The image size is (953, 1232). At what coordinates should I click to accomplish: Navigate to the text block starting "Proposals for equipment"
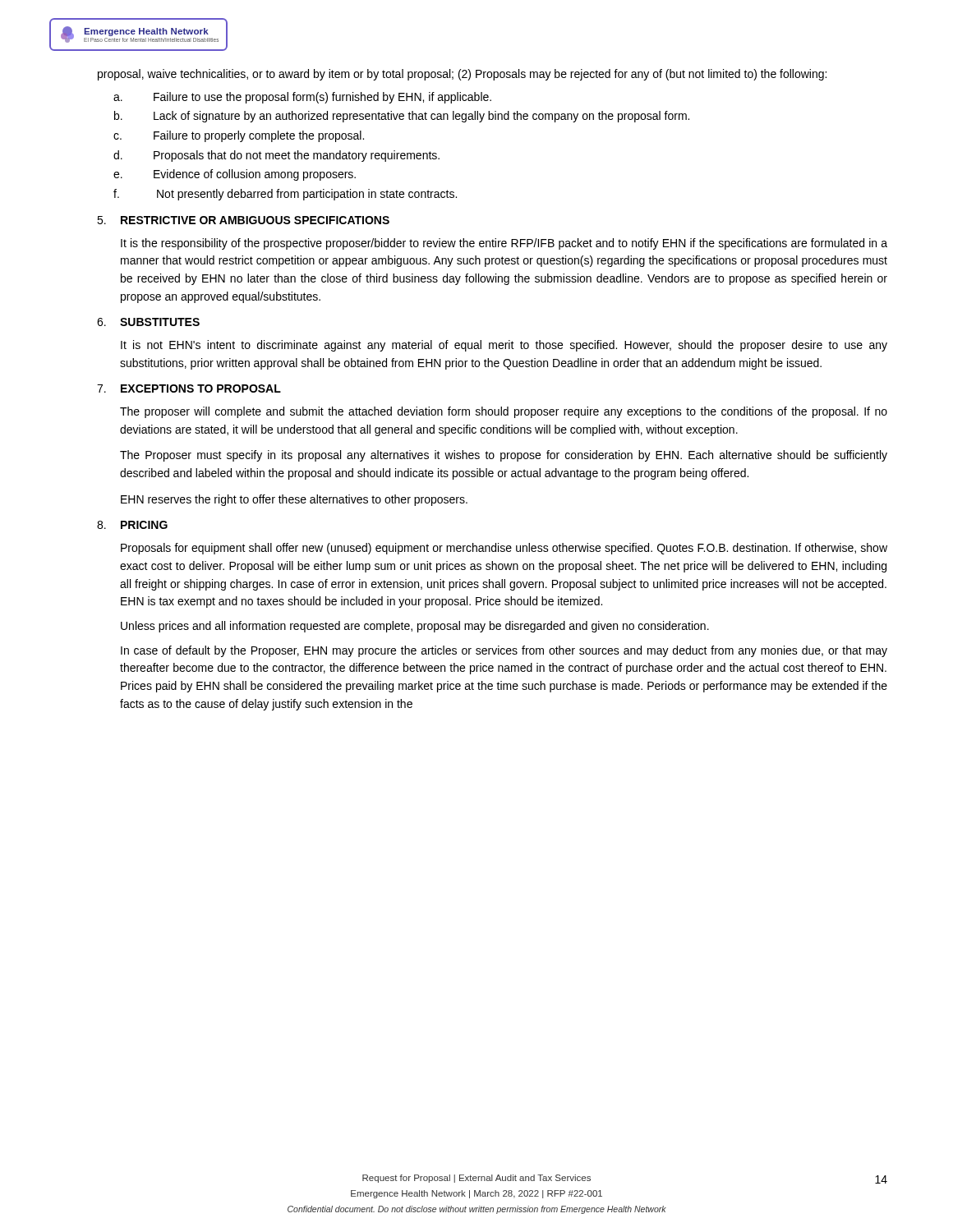pos(504,575)
